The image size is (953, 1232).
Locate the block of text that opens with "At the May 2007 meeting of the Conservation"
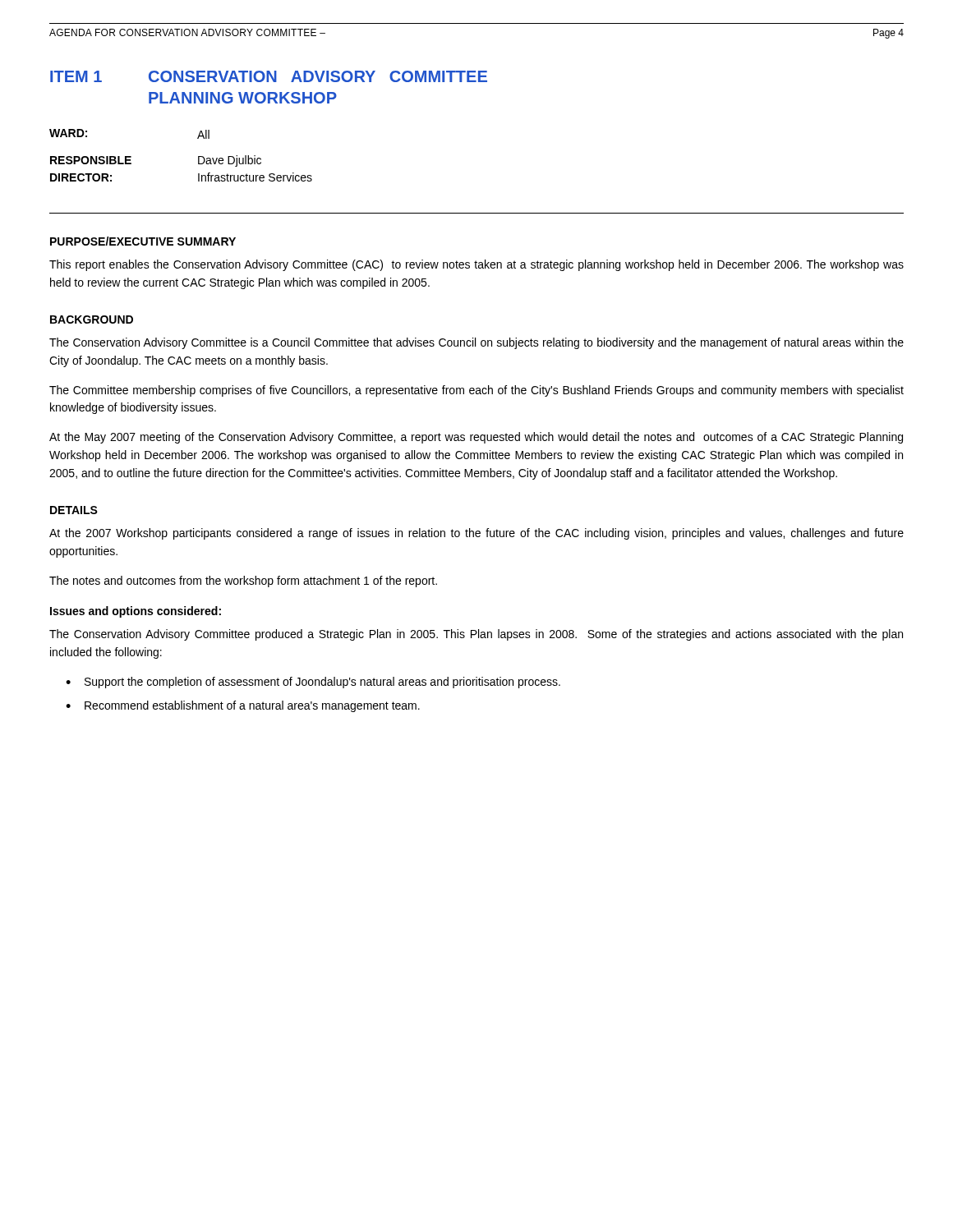476,455
